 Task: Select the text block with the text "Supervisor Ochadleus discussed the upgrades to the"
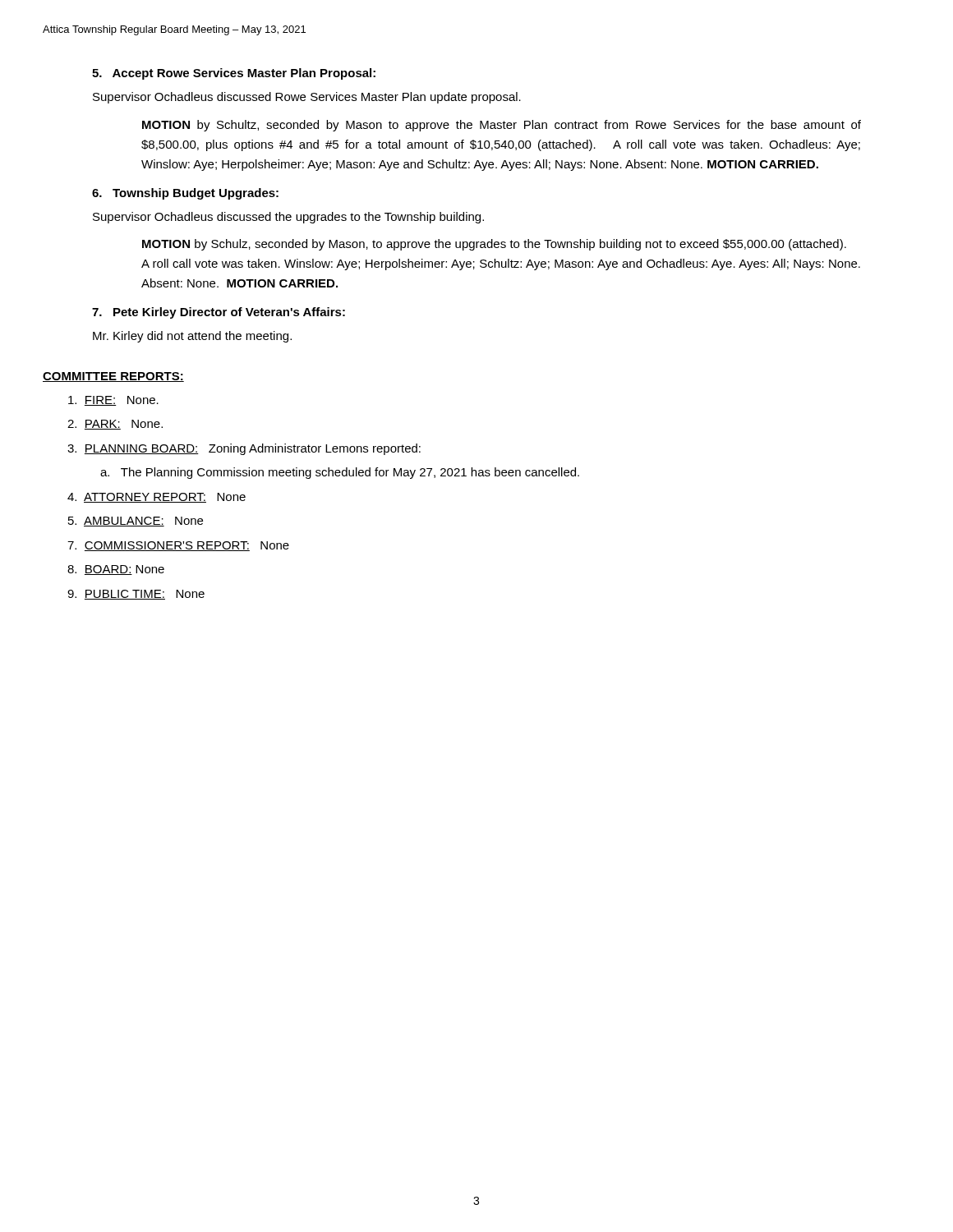[289, 216]
